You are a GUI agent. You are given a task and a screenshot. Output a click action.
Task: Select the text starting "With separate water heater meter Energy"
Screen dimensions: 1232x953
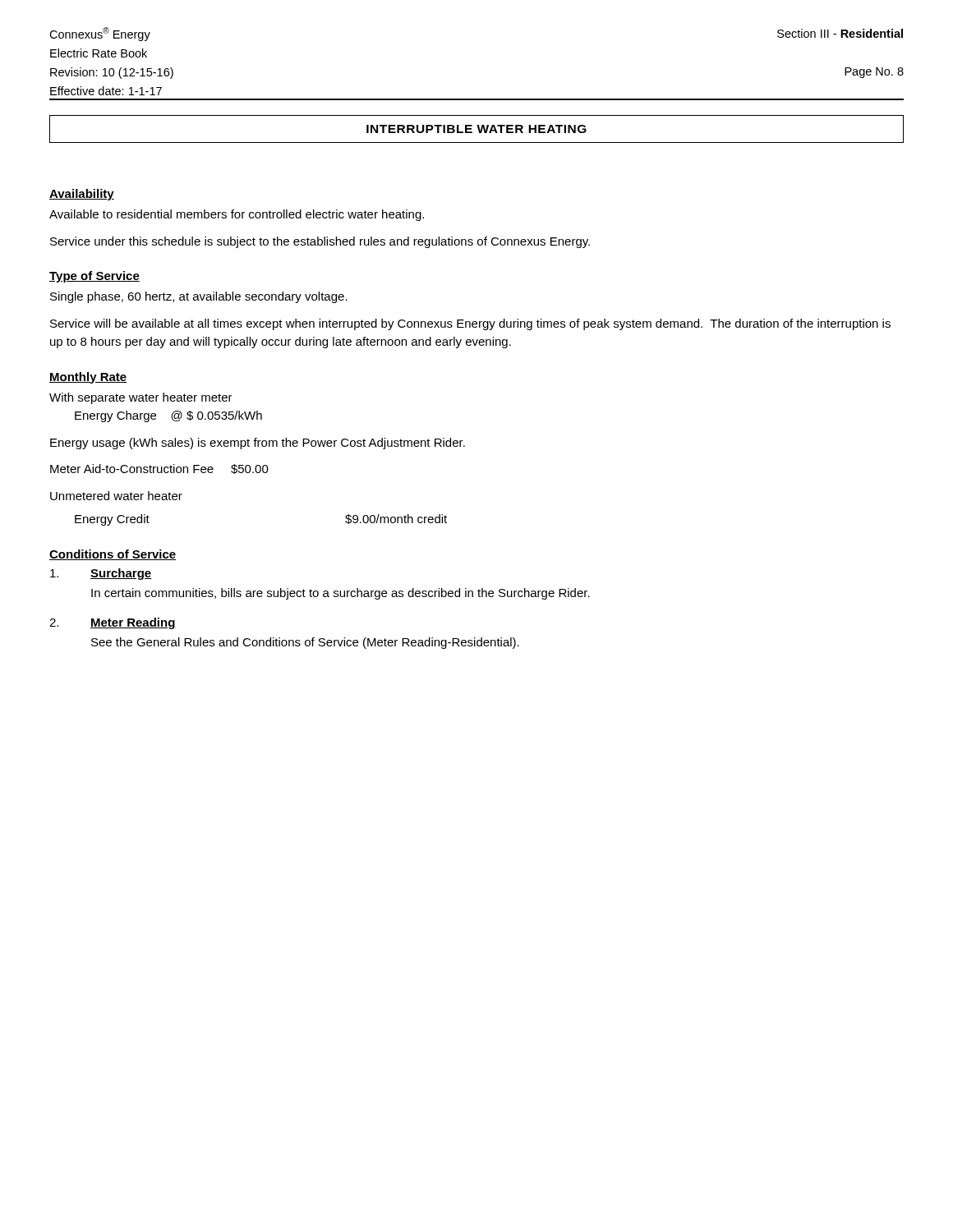coord(156,406)
